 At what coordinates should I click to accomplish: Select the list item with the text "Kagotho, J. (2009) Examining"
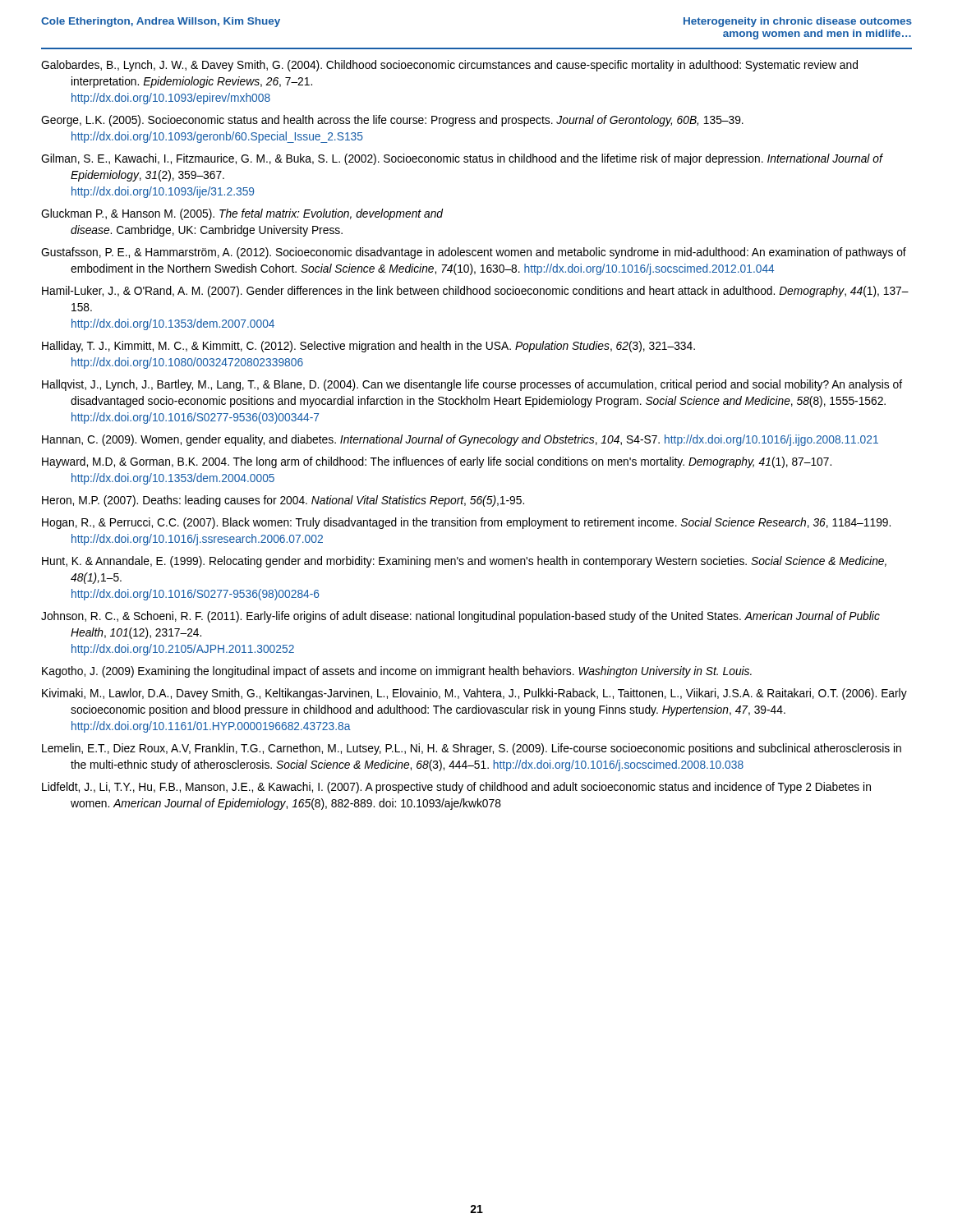tap(397, 671)
